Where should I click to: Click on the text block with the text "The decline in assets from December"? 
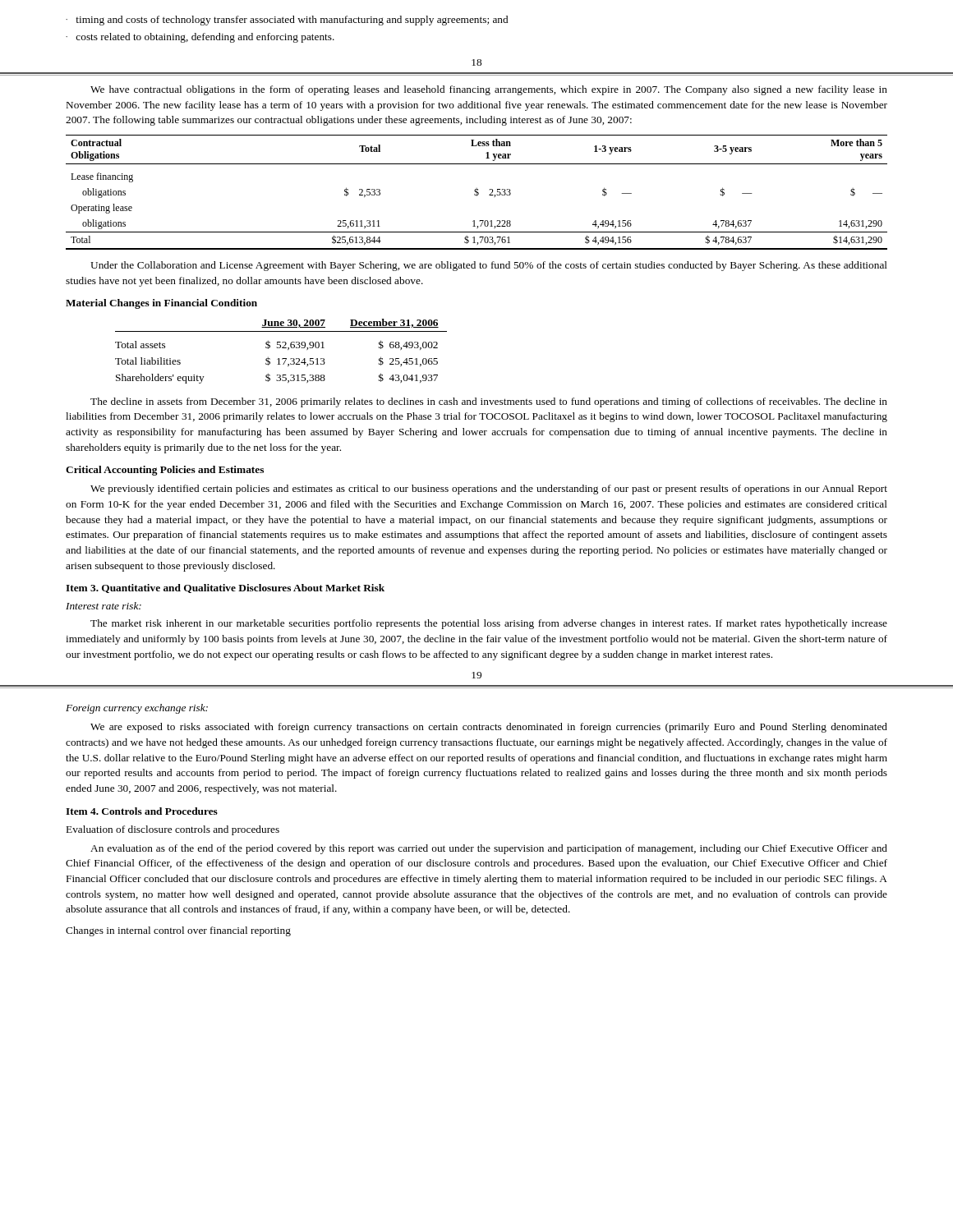476,424
